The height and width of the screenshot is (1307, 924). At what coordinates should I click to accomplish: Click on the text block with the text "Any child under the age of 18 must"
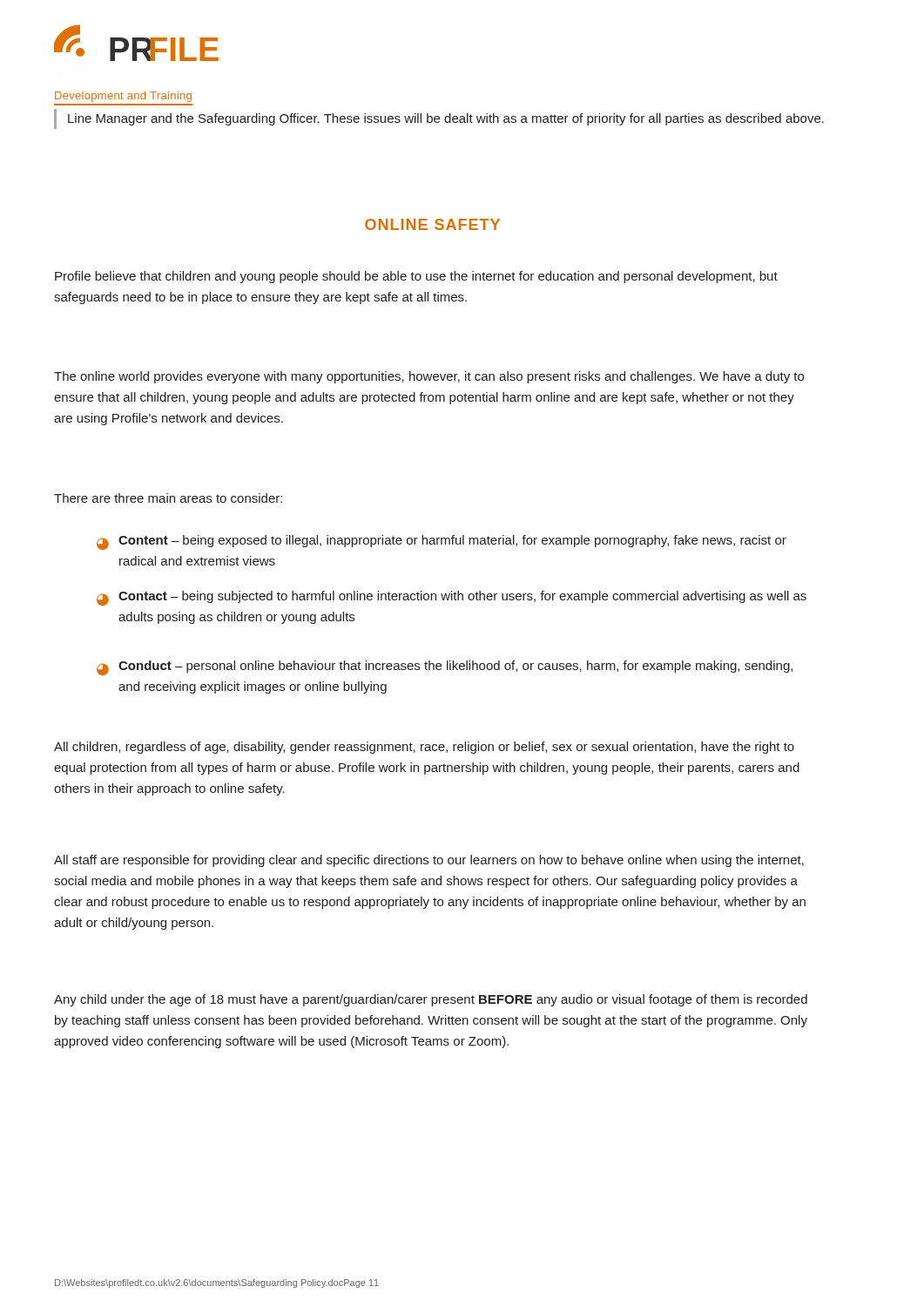point(431,1020)
